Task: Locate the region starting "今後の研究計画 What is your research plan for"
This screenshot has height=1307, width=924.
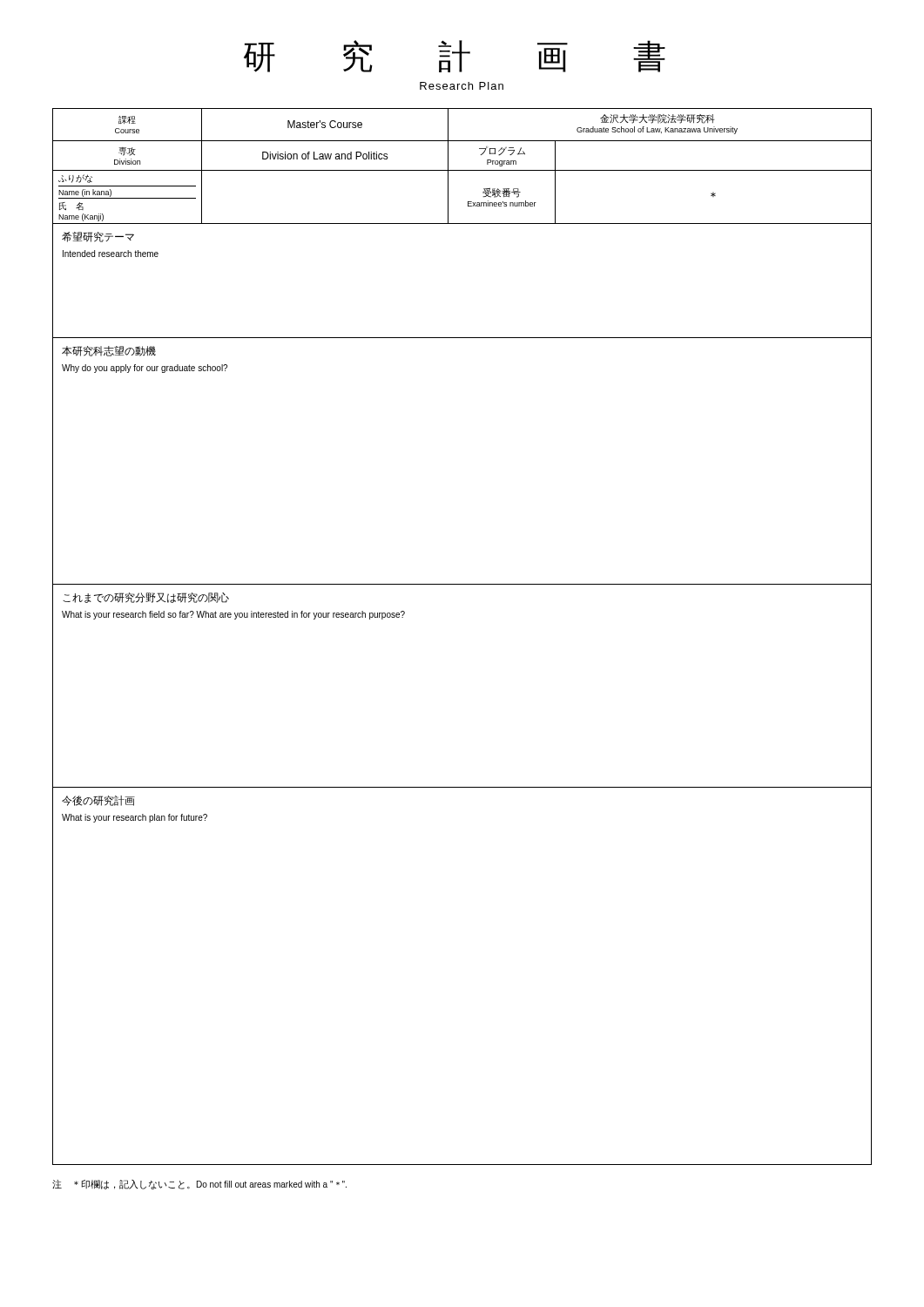Action: pos(135,809)
